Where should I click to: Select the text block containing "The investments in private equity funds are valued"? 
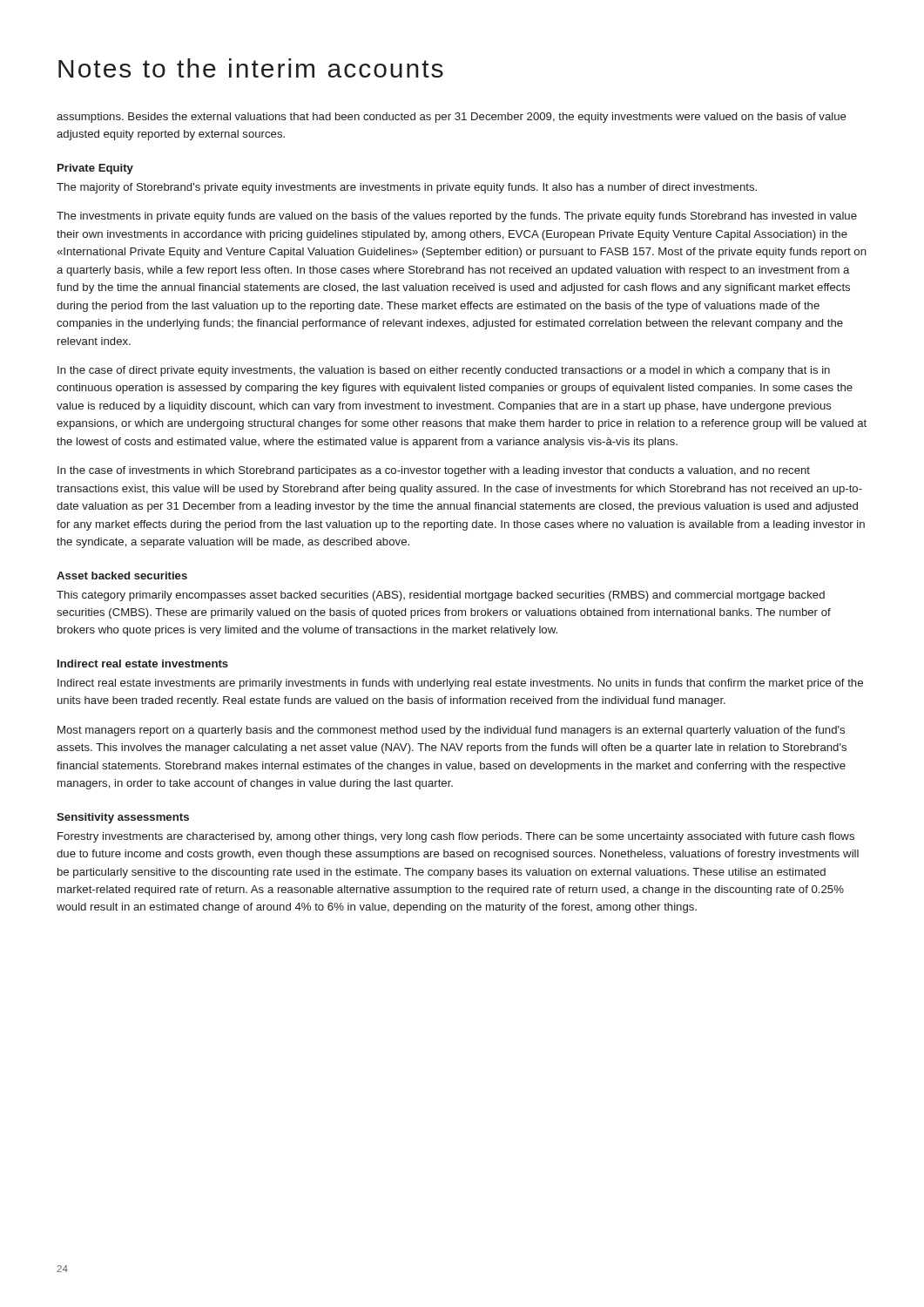click(462, 278)
